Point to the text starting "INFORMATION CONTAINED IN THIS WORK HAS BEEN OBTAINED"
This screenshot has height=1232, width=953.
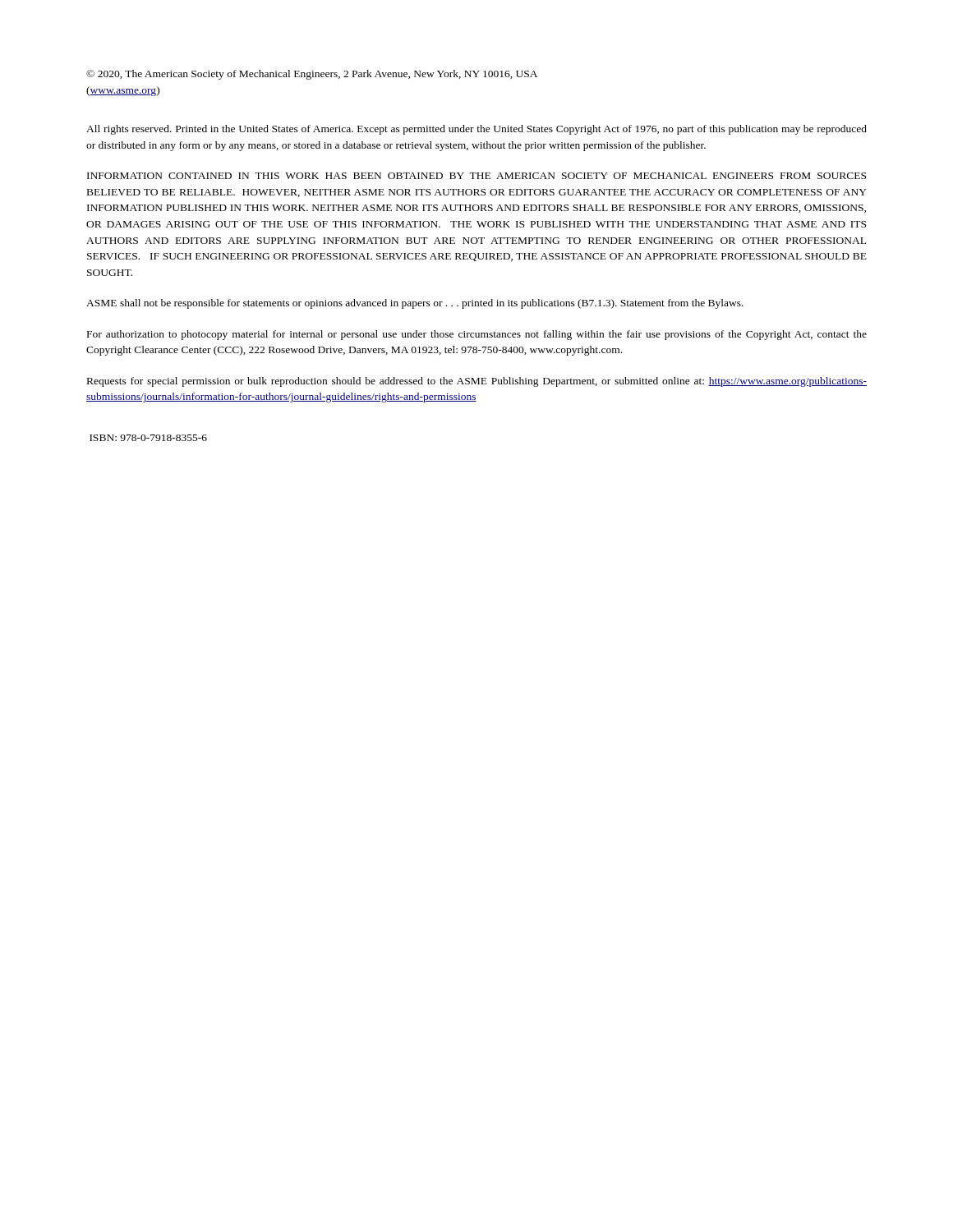(x=476, y=224)
